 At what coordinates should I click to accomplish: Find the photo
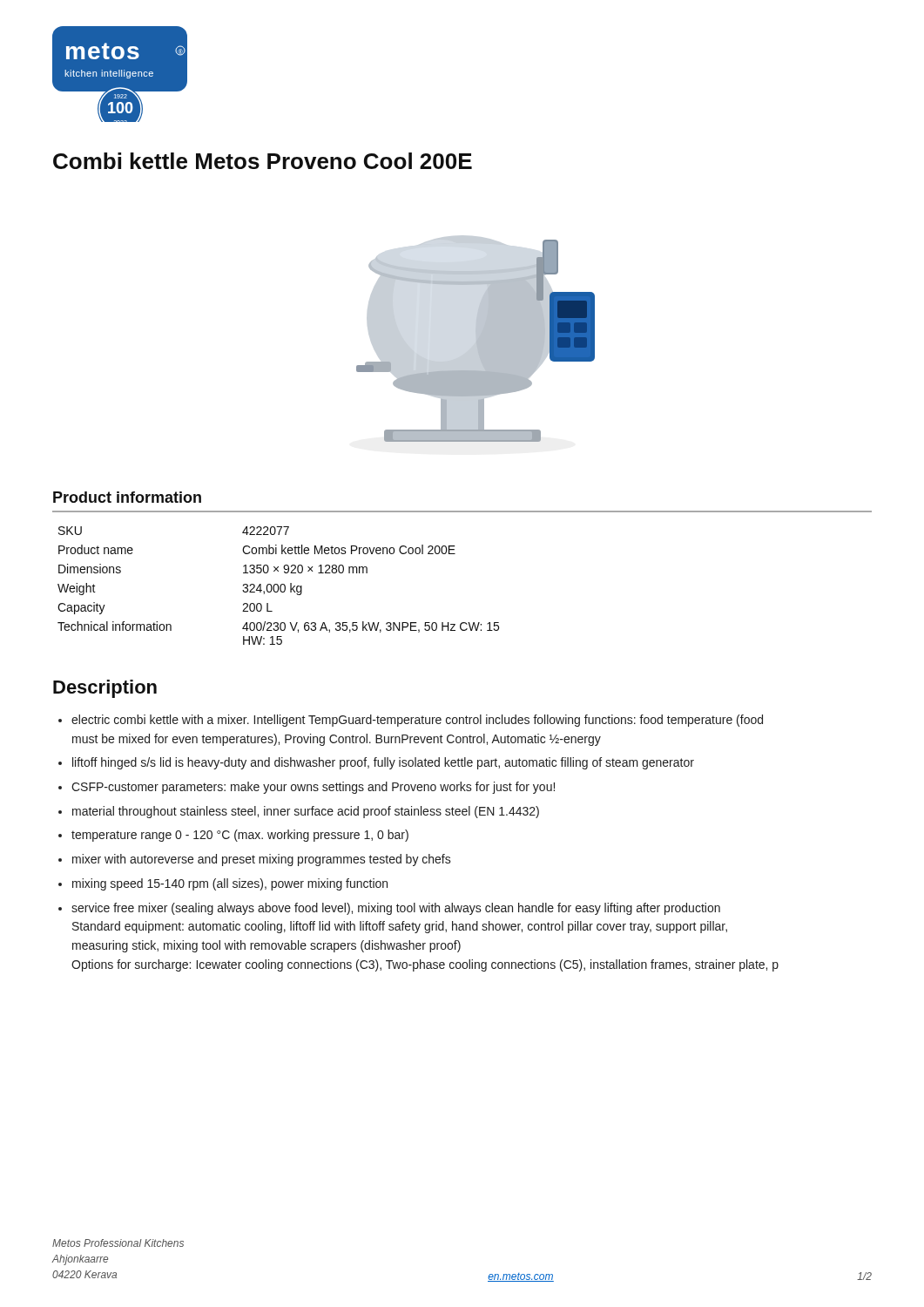point(462,327)
